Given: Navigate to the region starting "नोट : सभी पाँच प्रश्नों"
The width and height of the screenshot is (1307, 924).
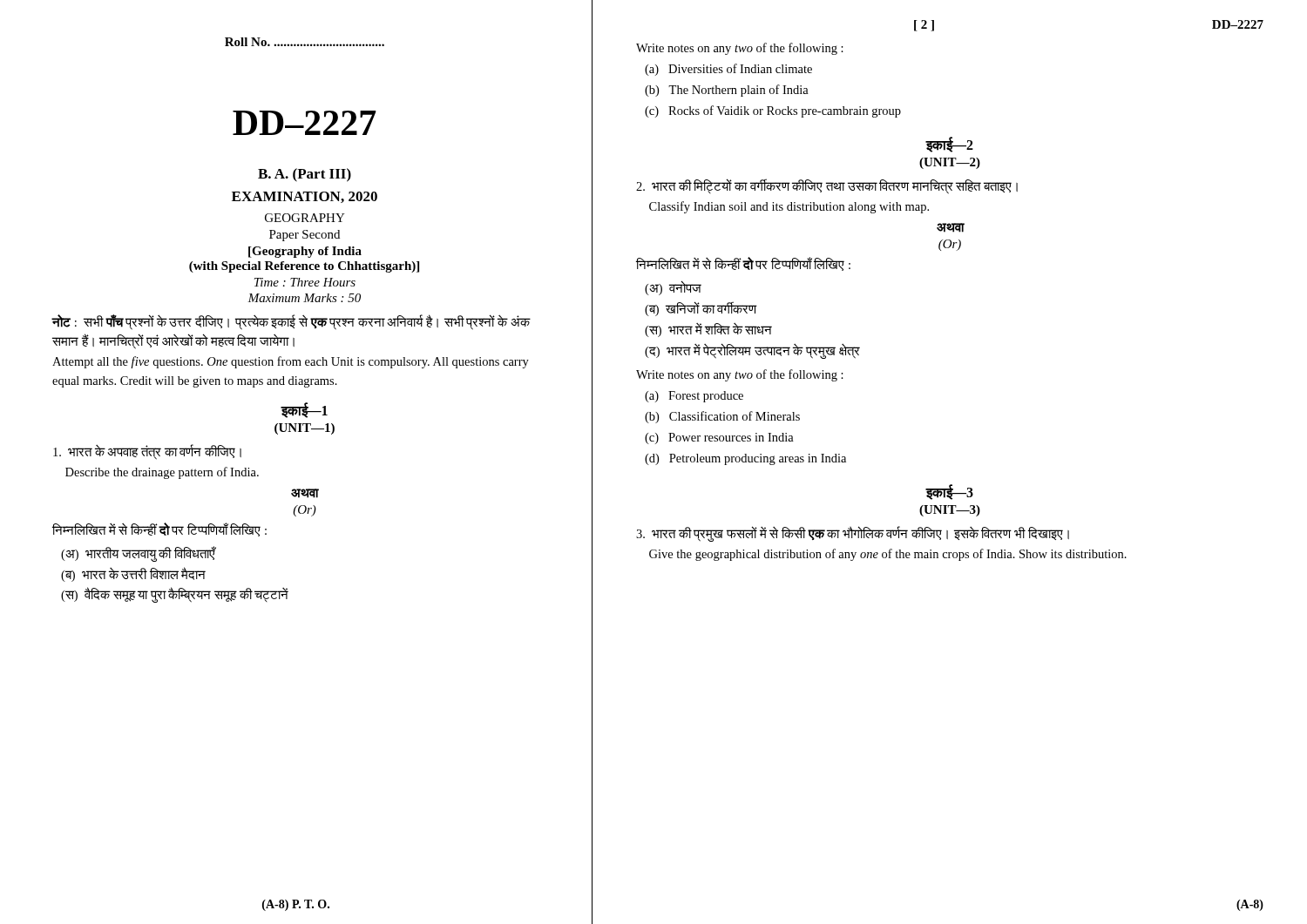Looking at the screenshot, I should click(291, 352).
